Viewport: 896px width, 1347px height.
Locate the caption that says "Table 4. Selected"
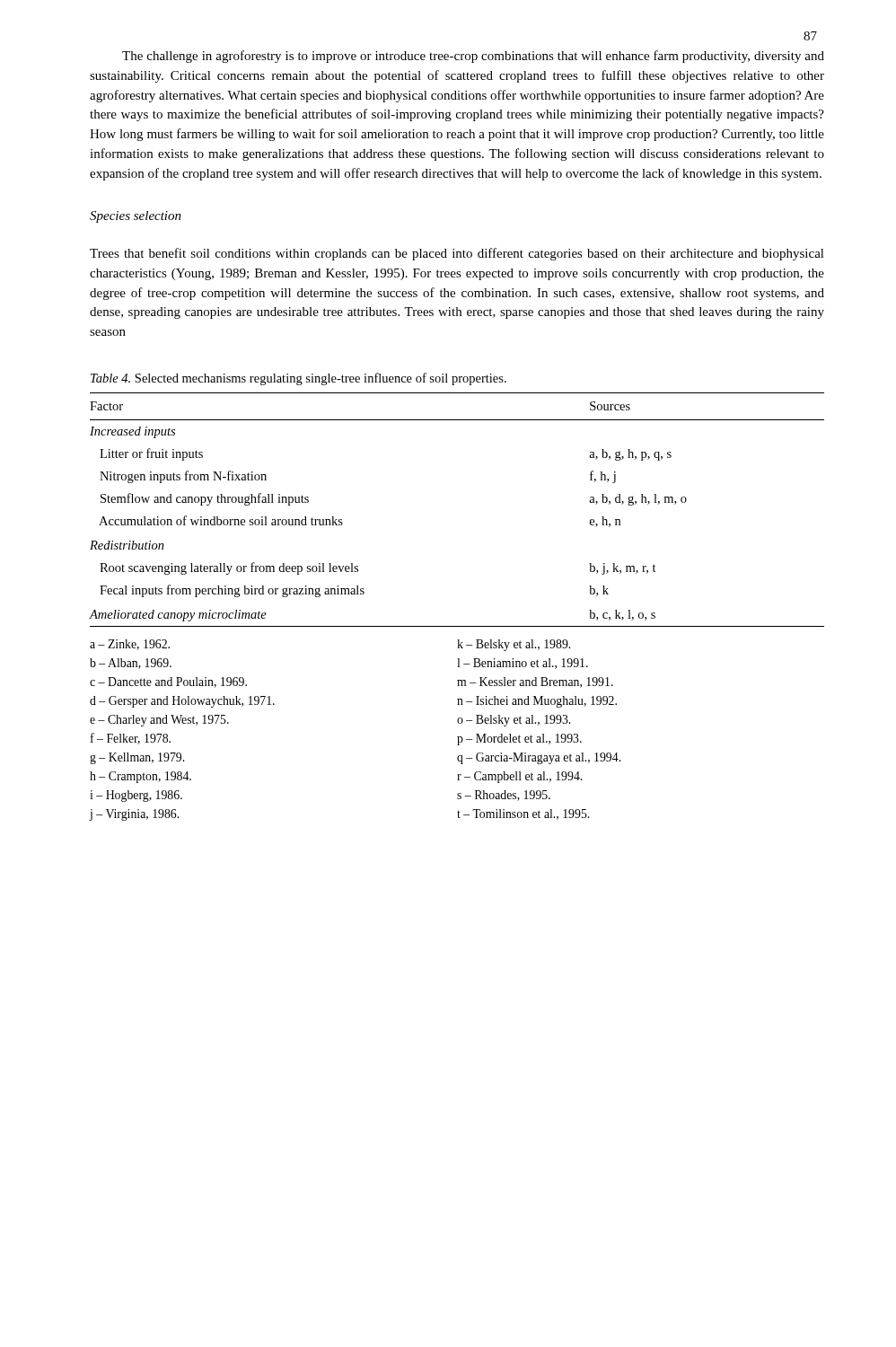coord(298,378)
